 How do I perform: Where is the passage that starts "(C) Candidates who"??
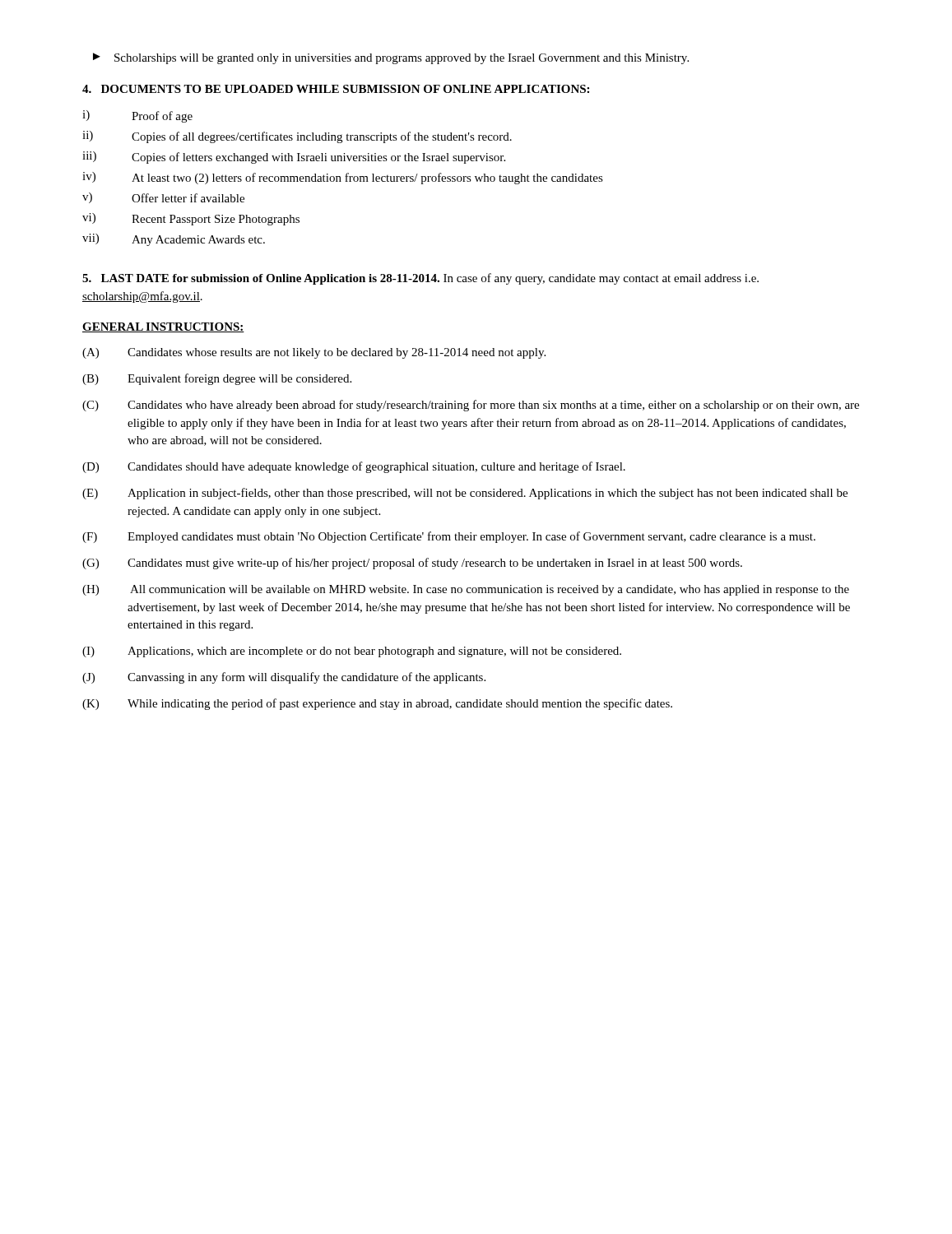(x=476, y=423)
